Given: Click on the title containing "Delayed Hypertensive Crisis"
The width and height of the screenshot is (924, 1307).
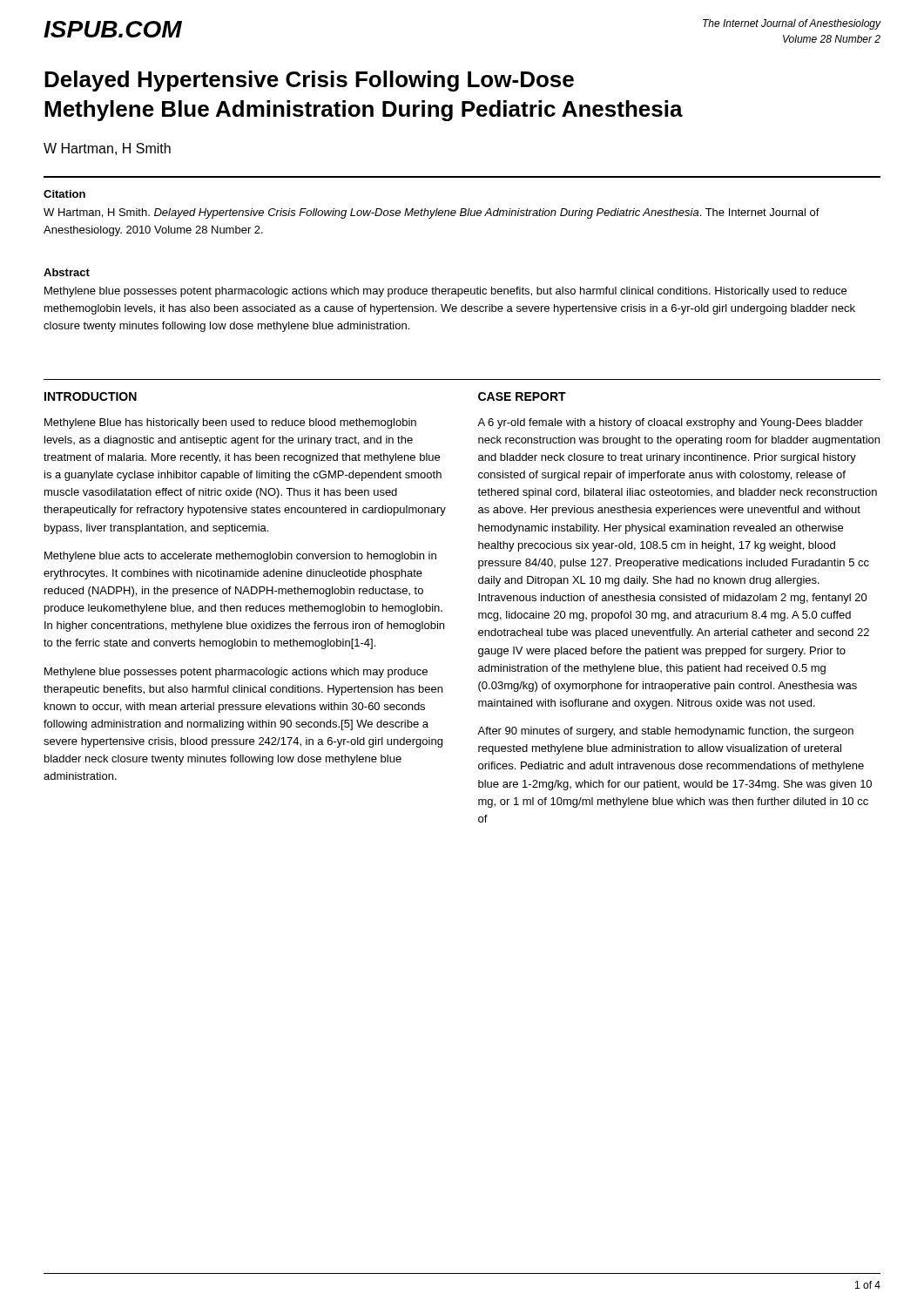Looking at the screenshot, I should [x=363, y=94].
